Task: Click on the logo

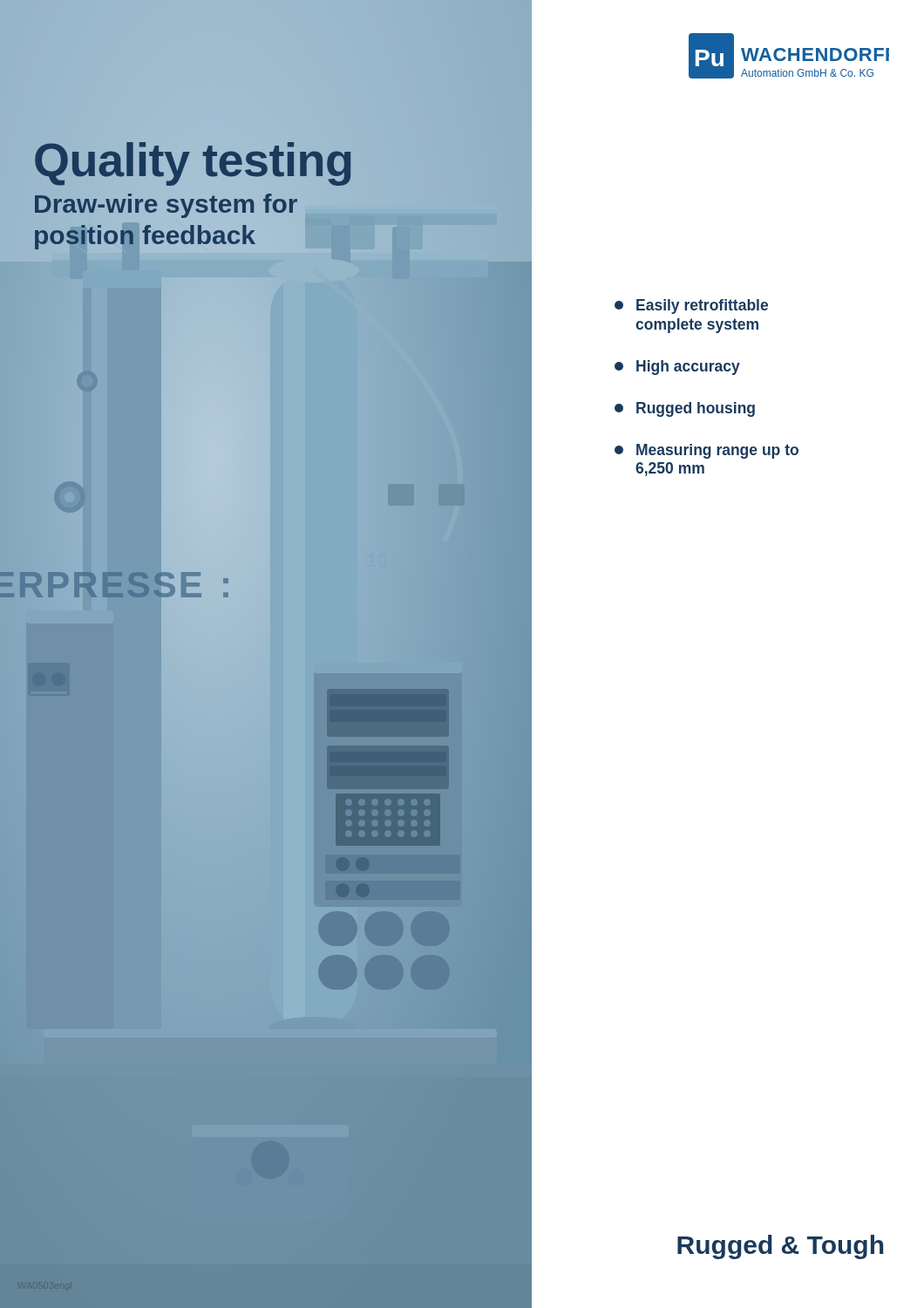Action: point(789,66)
